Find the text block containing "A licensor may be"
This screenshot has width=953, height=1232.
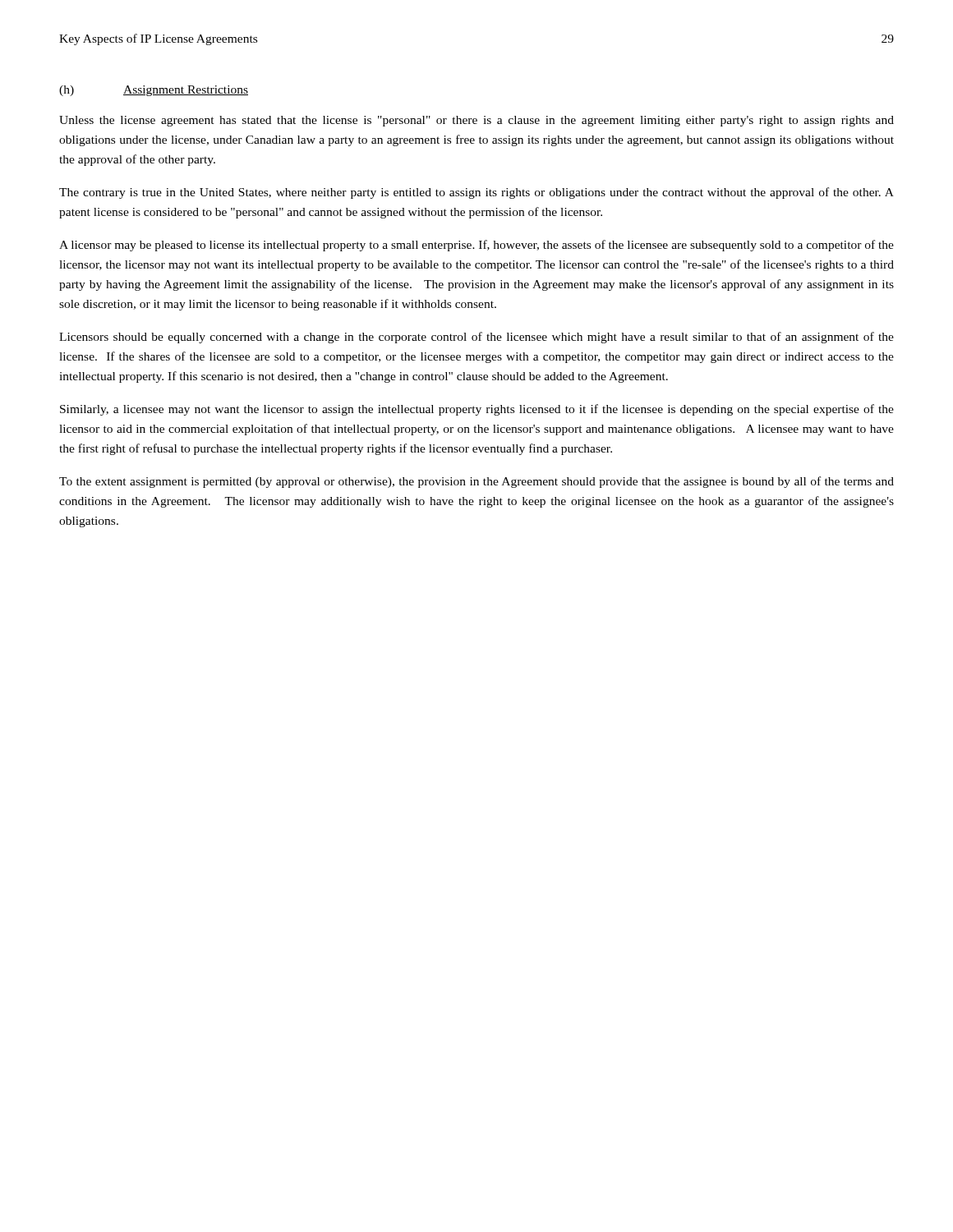point(476,274)
